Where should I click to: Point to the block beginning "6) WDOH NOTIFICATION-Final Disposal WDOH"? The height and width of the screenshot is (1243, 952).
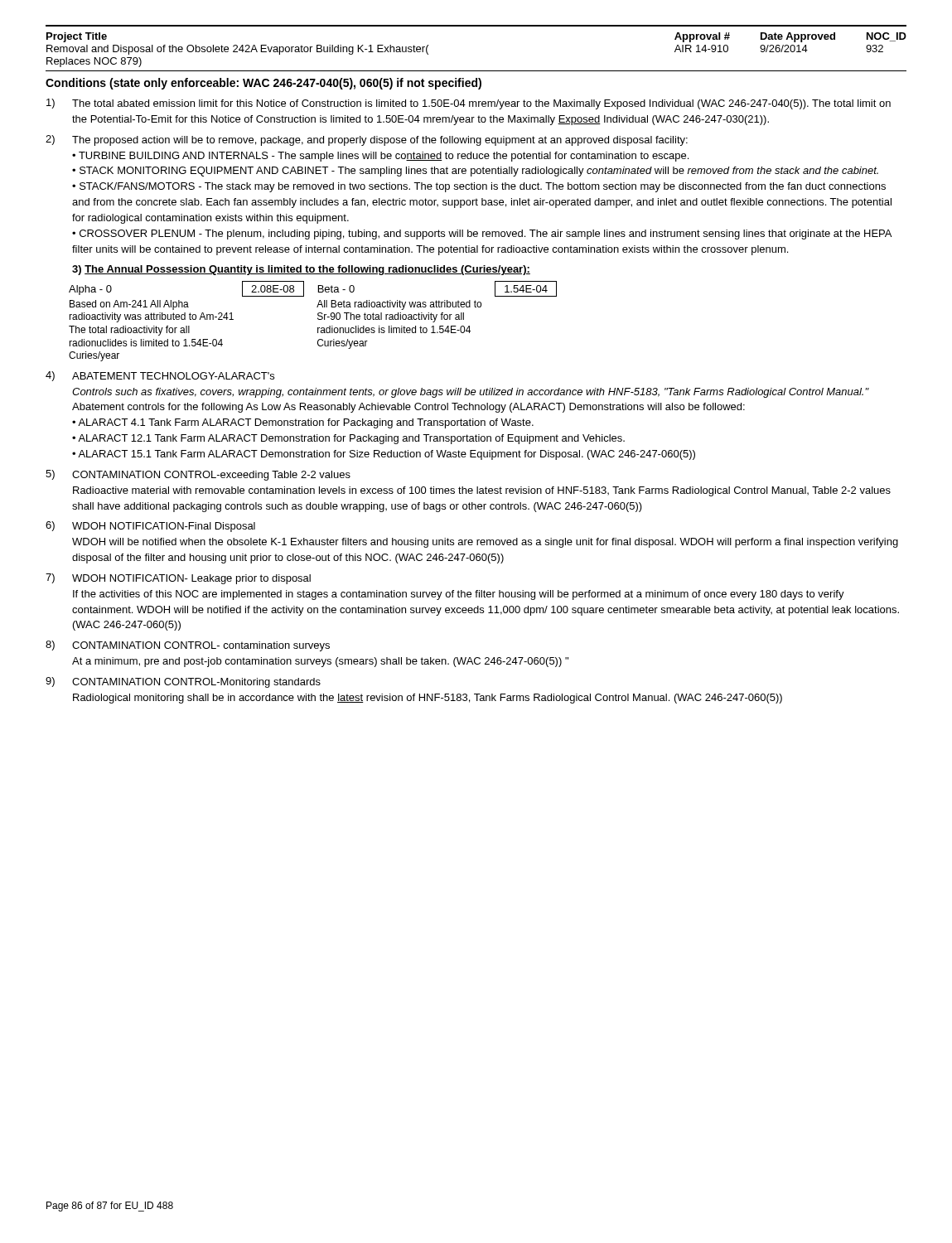tap(476, 542)
